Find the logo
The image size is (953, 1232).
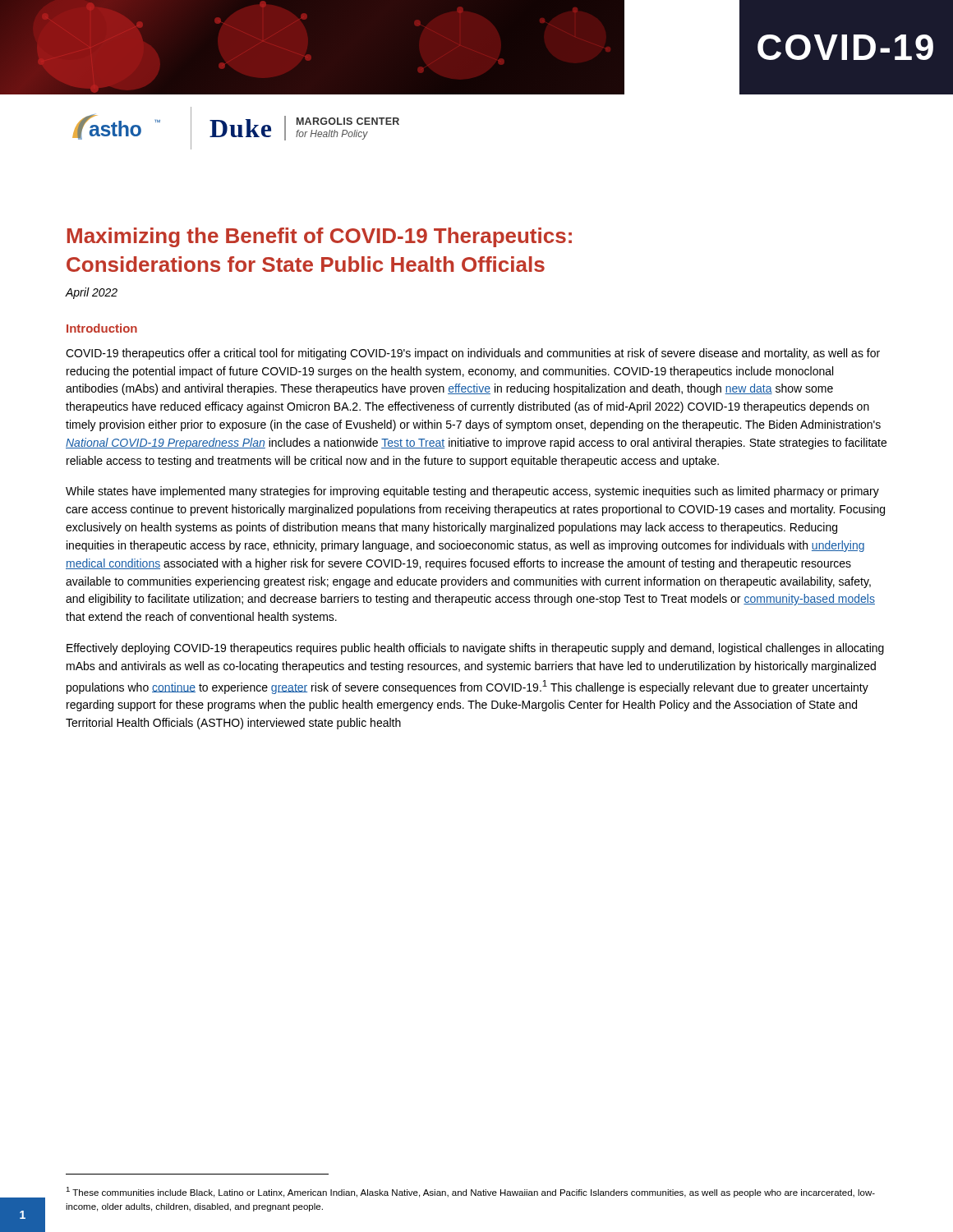[x=233, y=128]
